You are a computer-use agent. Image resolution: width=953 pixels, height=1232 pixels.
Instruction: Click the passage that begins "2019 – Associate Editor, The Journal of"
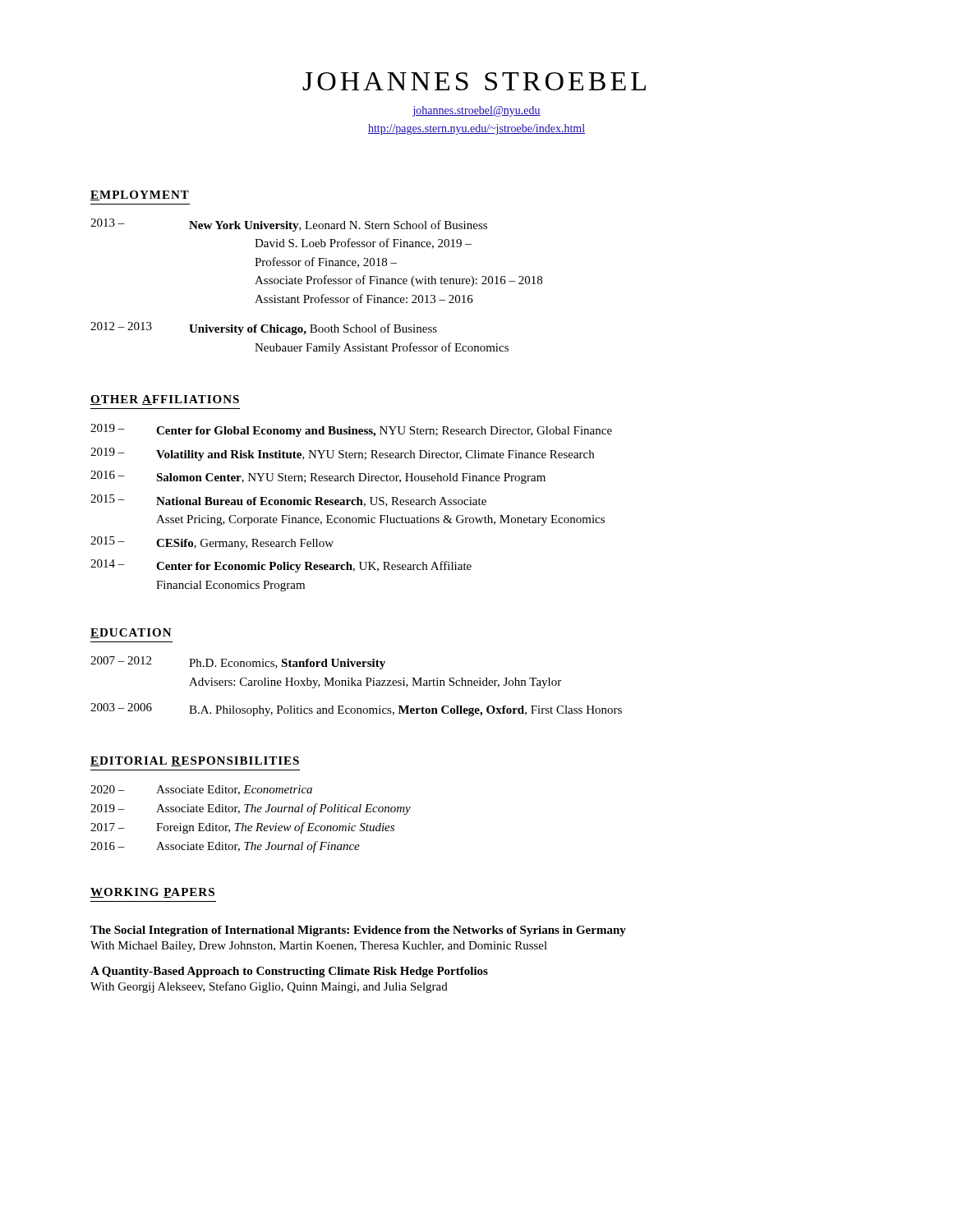pyautogui.click(x=251, y=809)
